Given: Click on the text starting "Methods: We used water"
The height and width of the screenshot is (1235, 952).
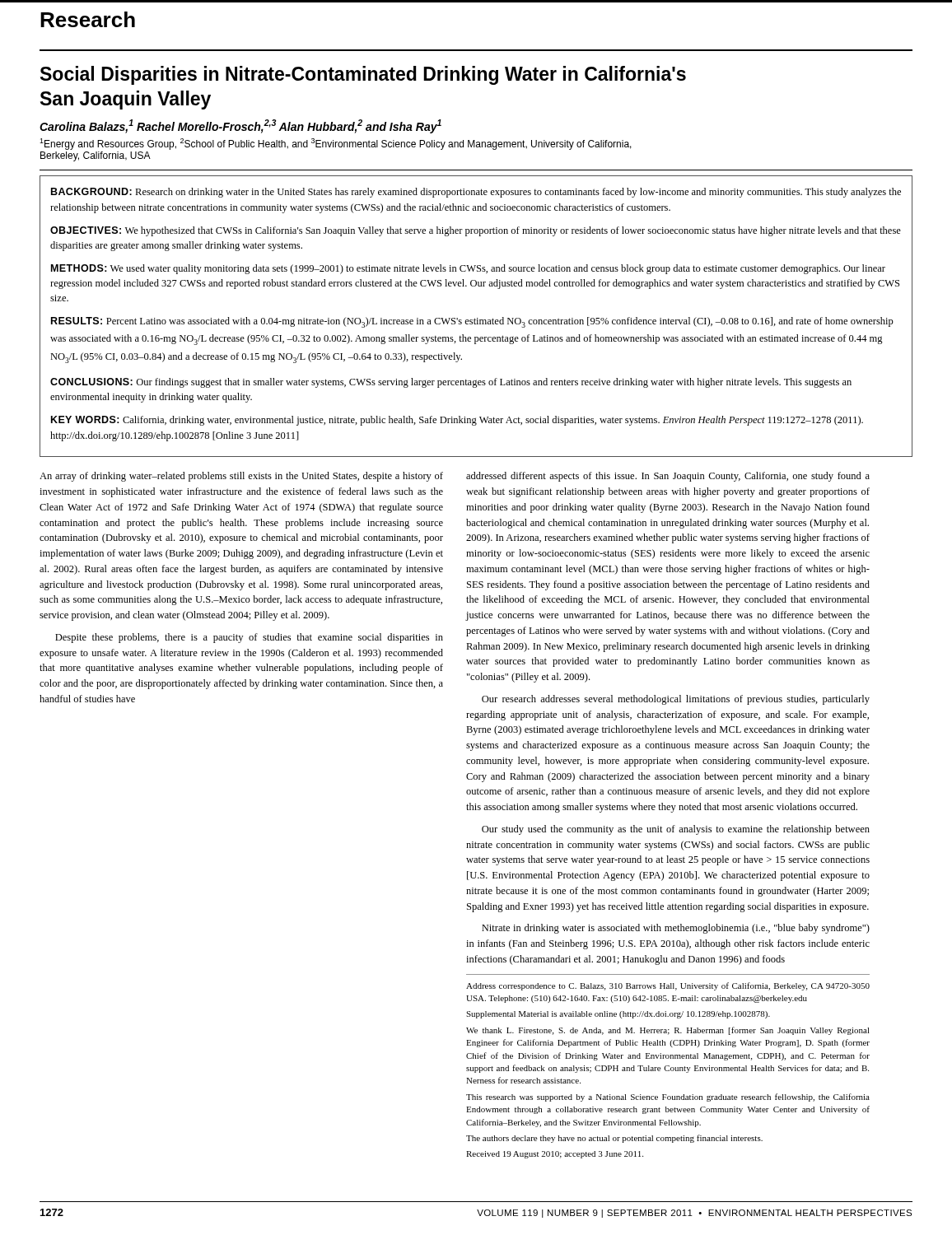Looking at the screenshot, I should click(475, 283).
